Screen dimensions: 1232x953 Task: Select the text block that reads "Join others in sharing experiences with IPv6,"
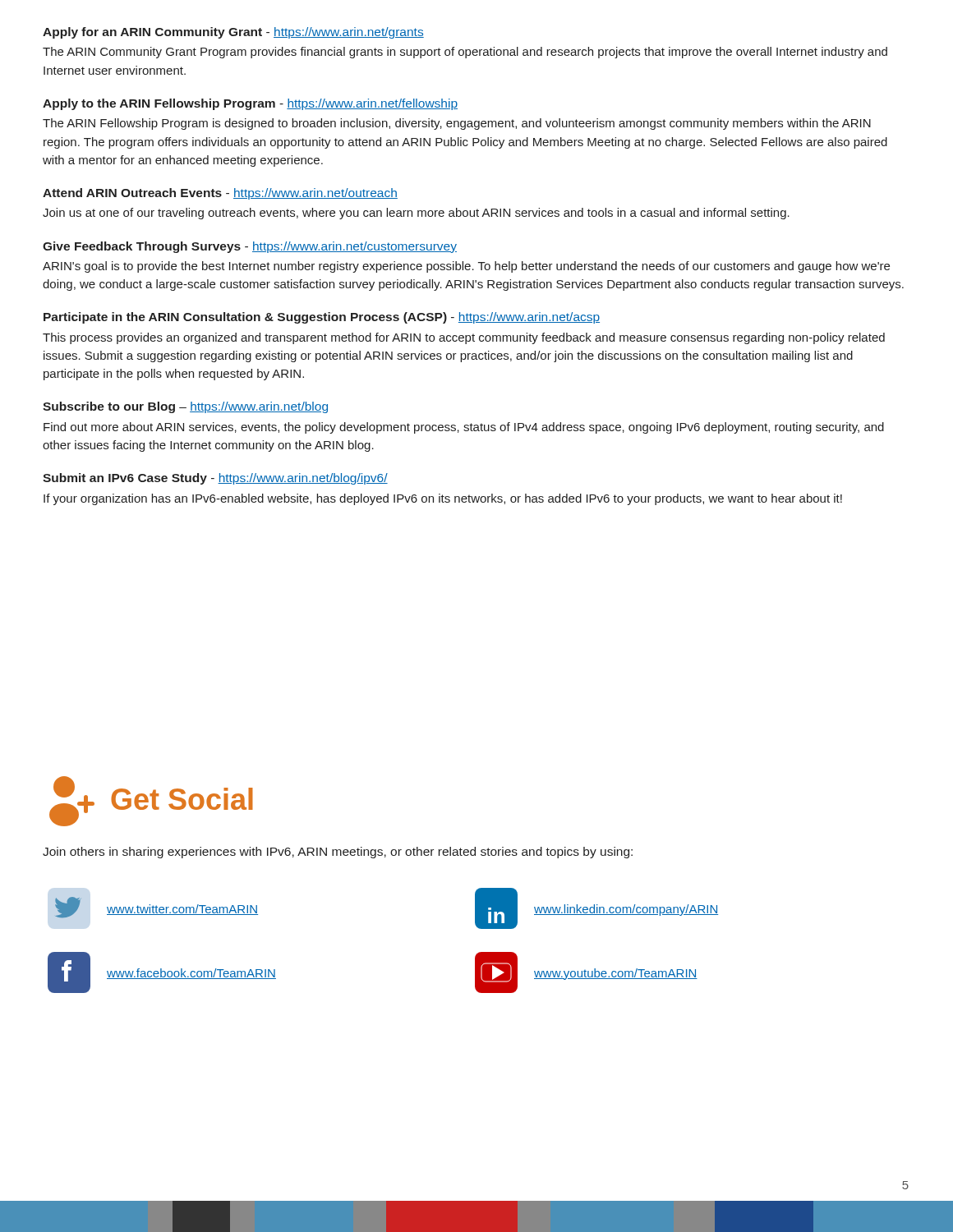click(x=338, y=851)
